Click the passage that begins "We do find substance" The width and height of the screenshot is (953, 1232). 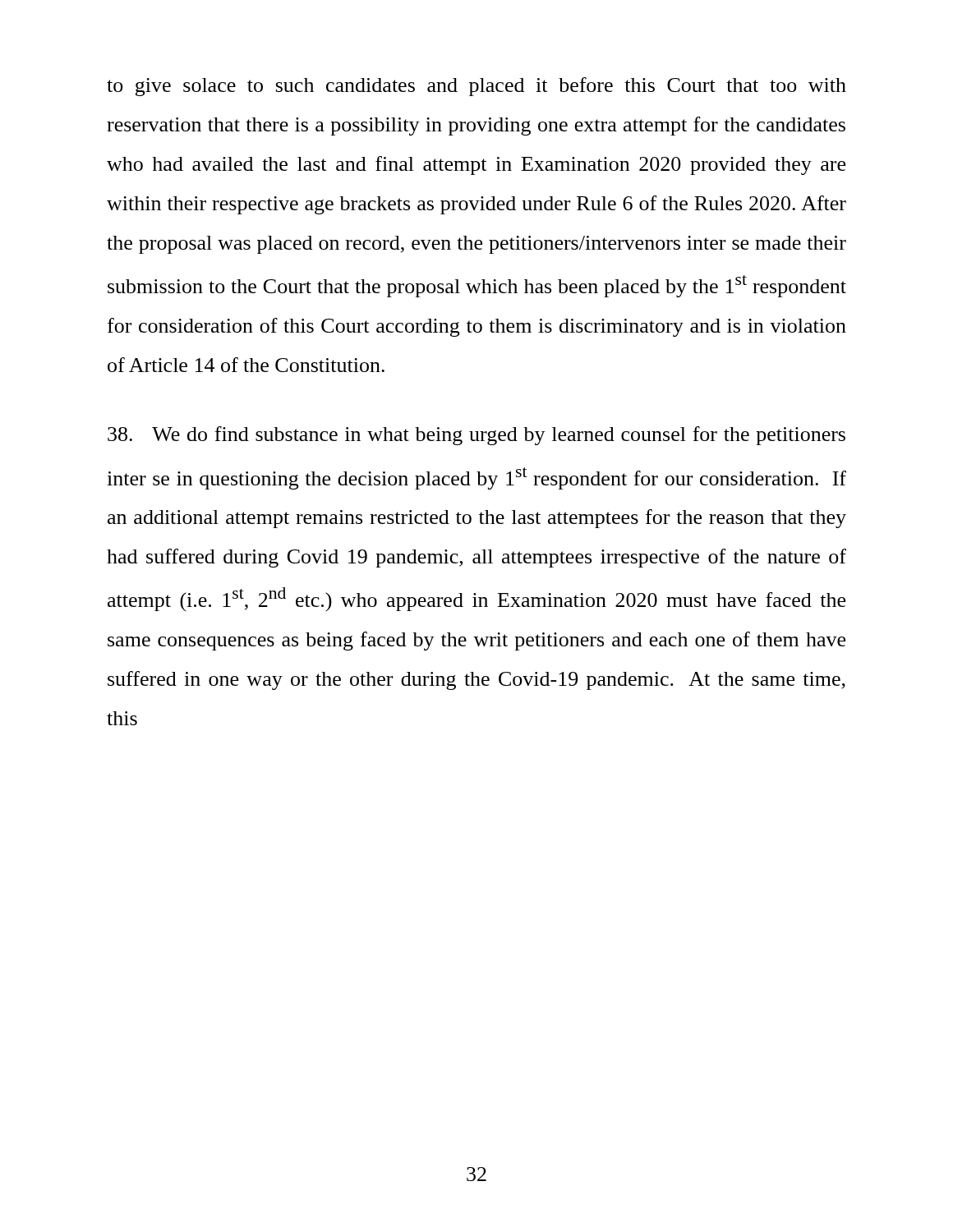[x=476, y=436]
